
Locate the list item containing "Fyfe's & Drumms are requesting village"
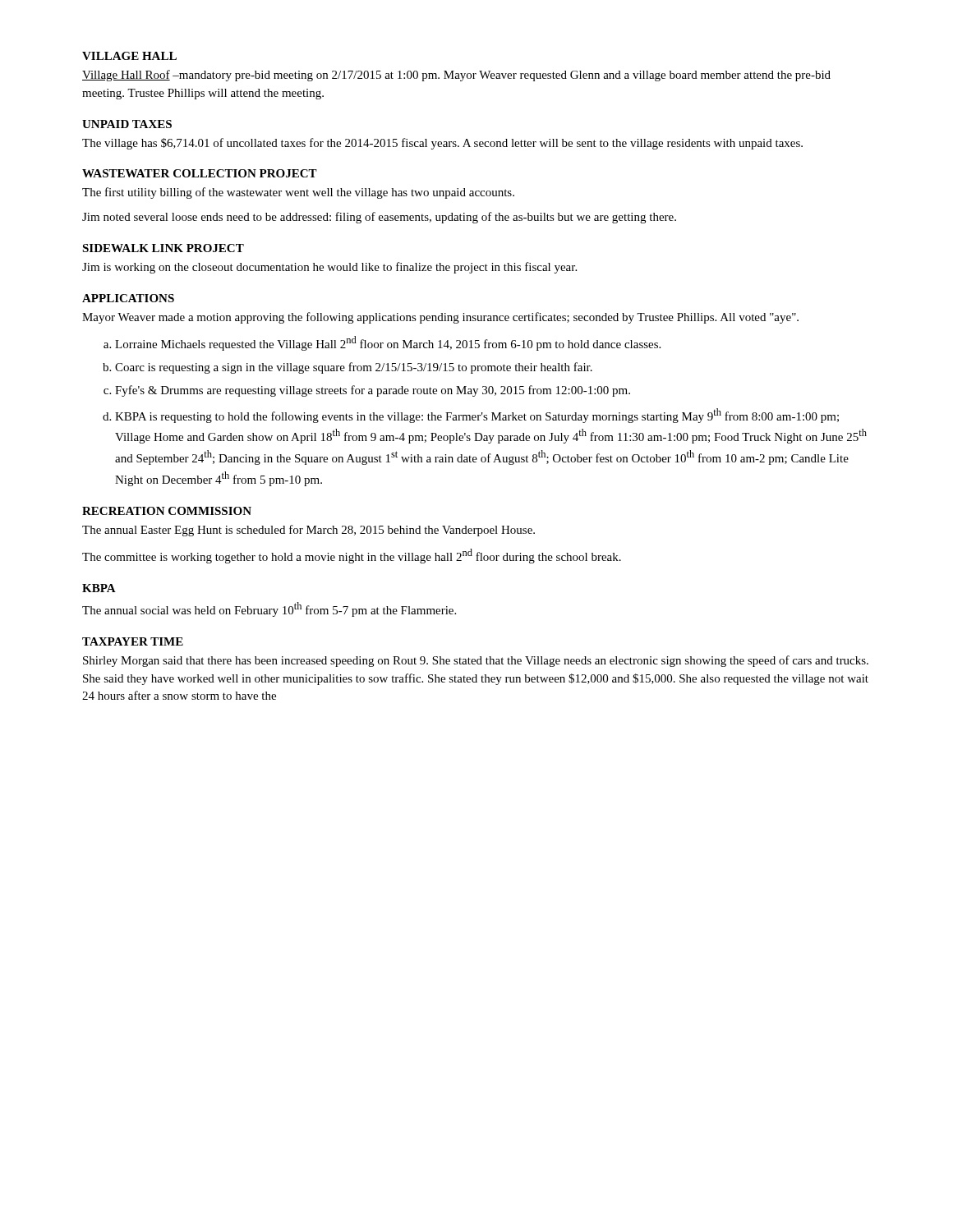coord(373,390)
